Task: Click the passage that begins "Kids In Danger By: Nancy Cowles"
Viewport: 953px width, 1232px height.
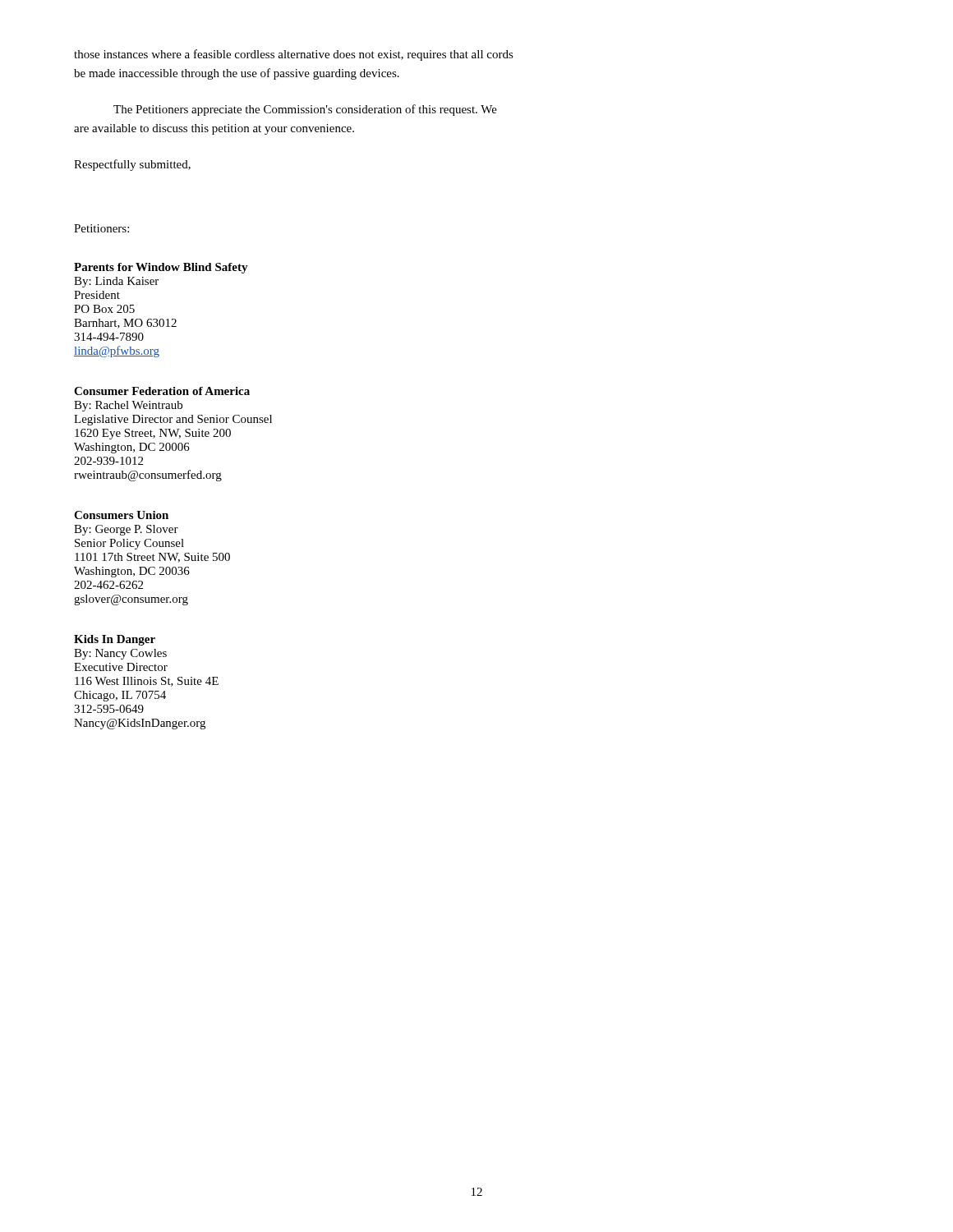Action: (x=115, y=640)
